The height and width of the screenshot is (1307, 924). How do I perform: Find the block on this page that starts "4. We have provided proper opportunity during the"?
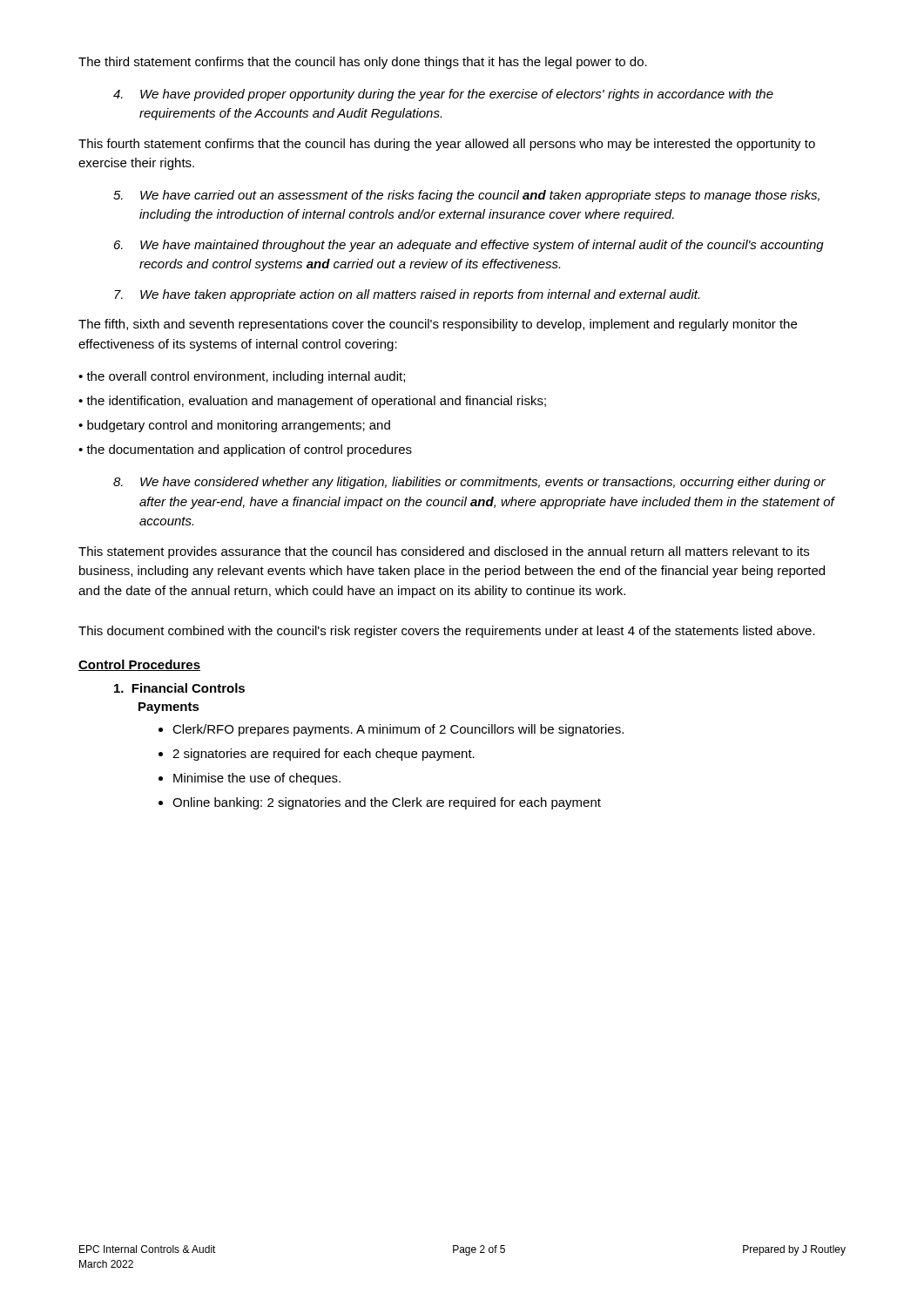point(479,104)
